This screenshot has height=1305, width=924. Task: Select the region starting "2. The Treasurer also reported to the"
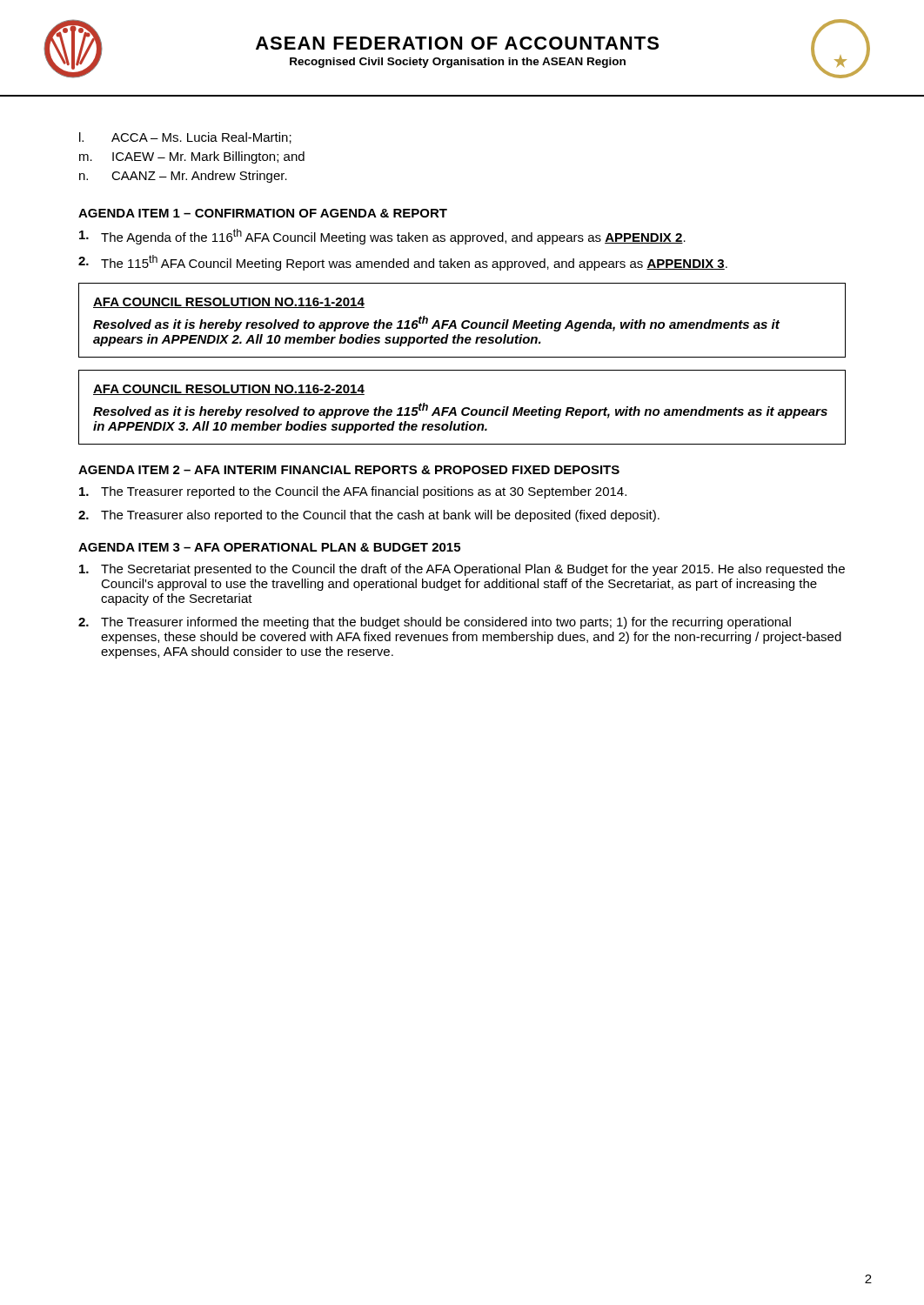pyautogui.click(x=462, y=515)
